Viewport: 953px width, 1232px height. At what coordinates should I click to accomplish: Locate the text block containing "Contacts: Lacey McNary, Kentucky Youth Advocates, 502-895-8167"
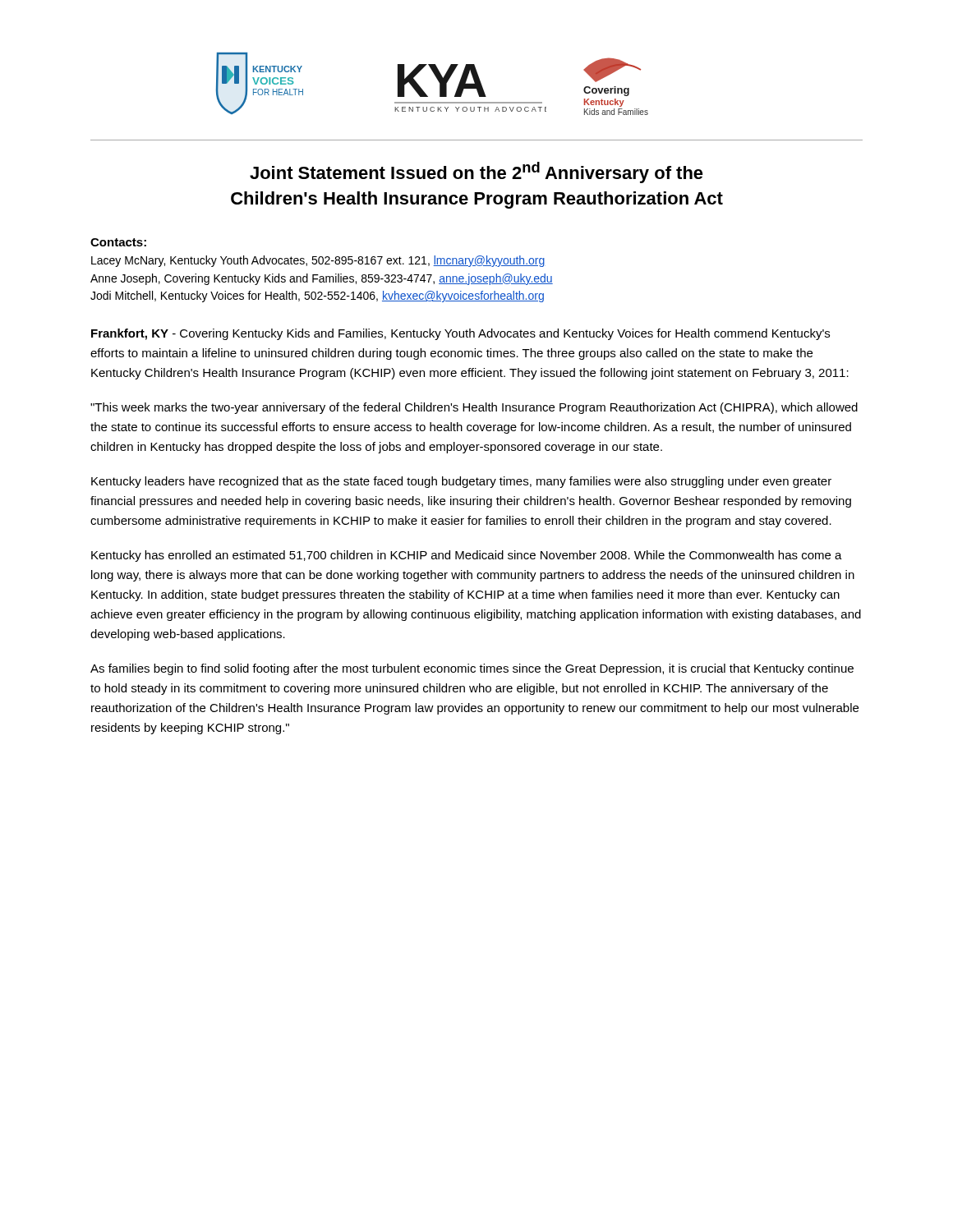click(x=476, y=270)
